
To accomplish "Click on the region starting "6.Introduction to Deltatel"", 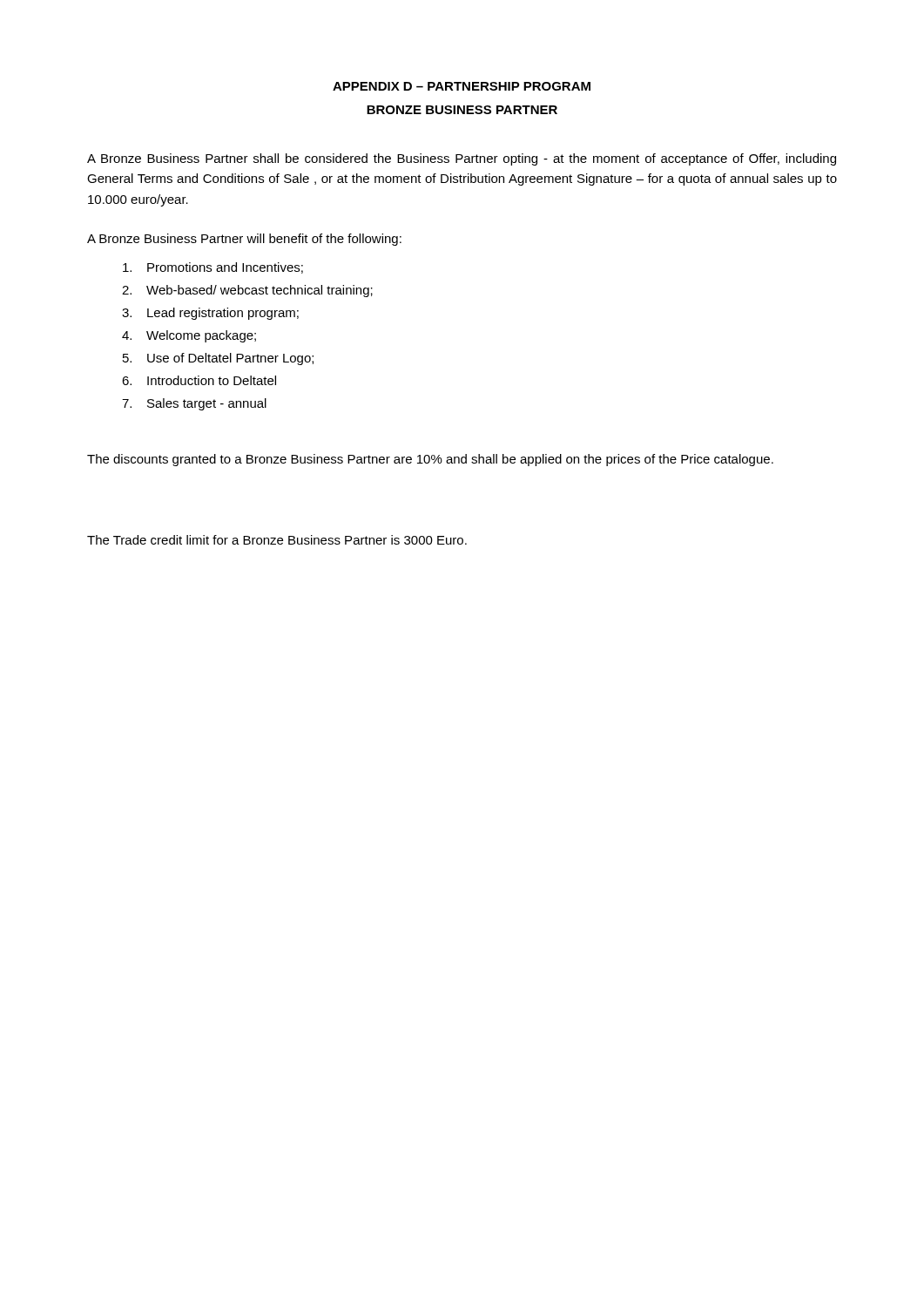I will 199,381.
